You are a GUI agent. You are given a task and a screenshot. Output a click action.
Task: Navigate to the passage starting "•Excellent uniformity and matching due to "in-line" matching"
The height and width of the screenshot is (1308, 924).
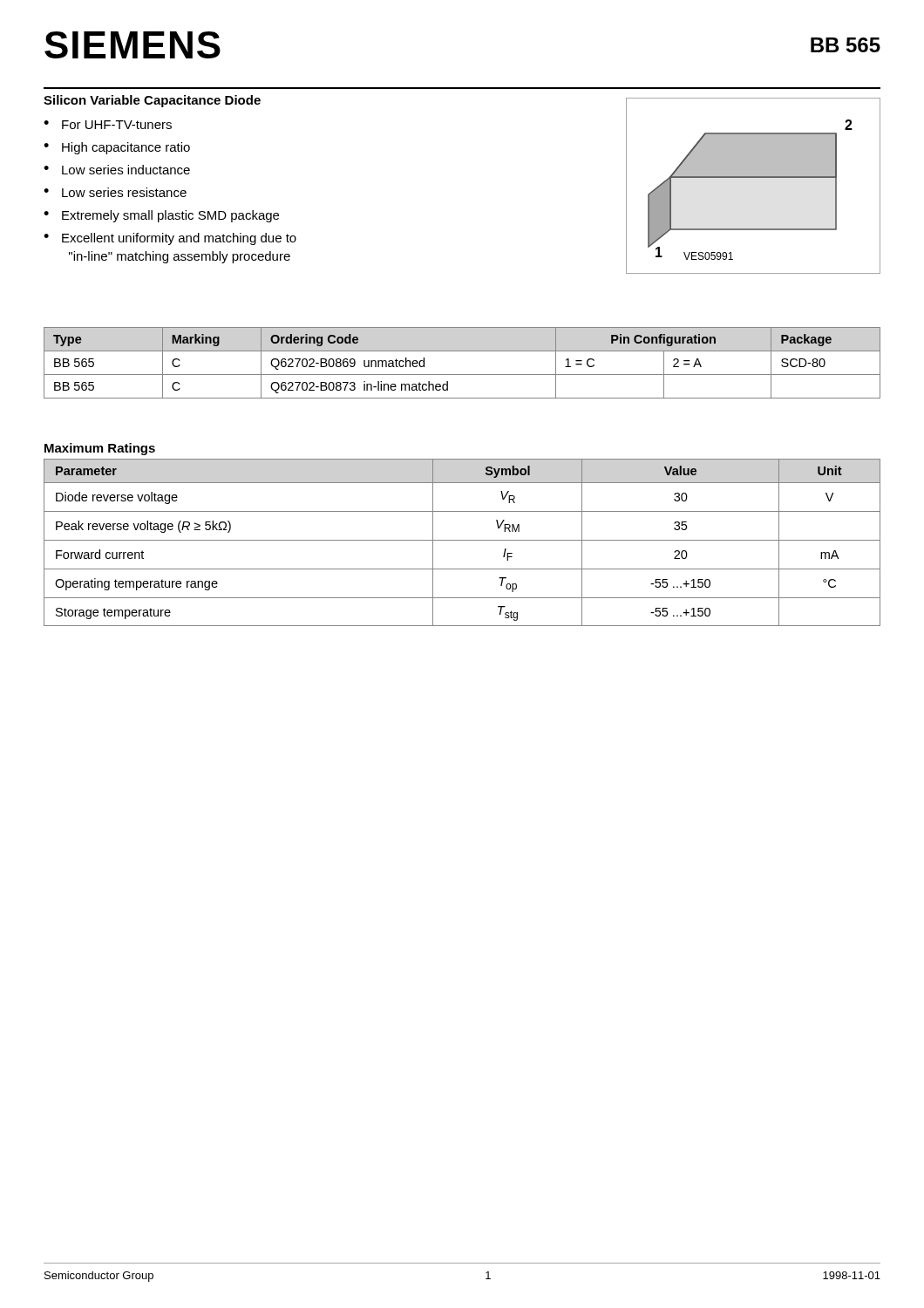(170, 247)
